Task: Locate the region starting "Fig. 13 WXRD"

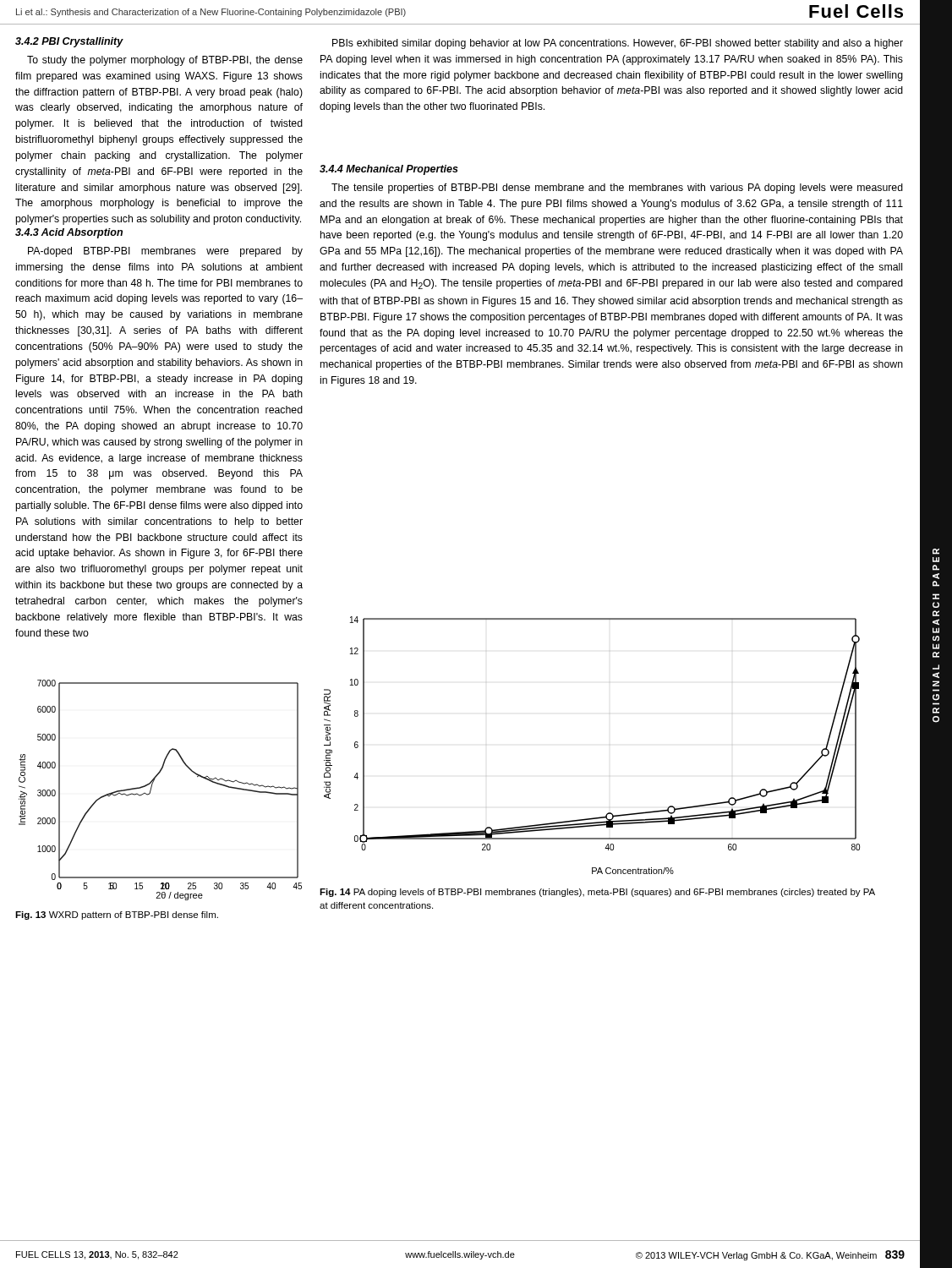Action: [x=117, y=915]
